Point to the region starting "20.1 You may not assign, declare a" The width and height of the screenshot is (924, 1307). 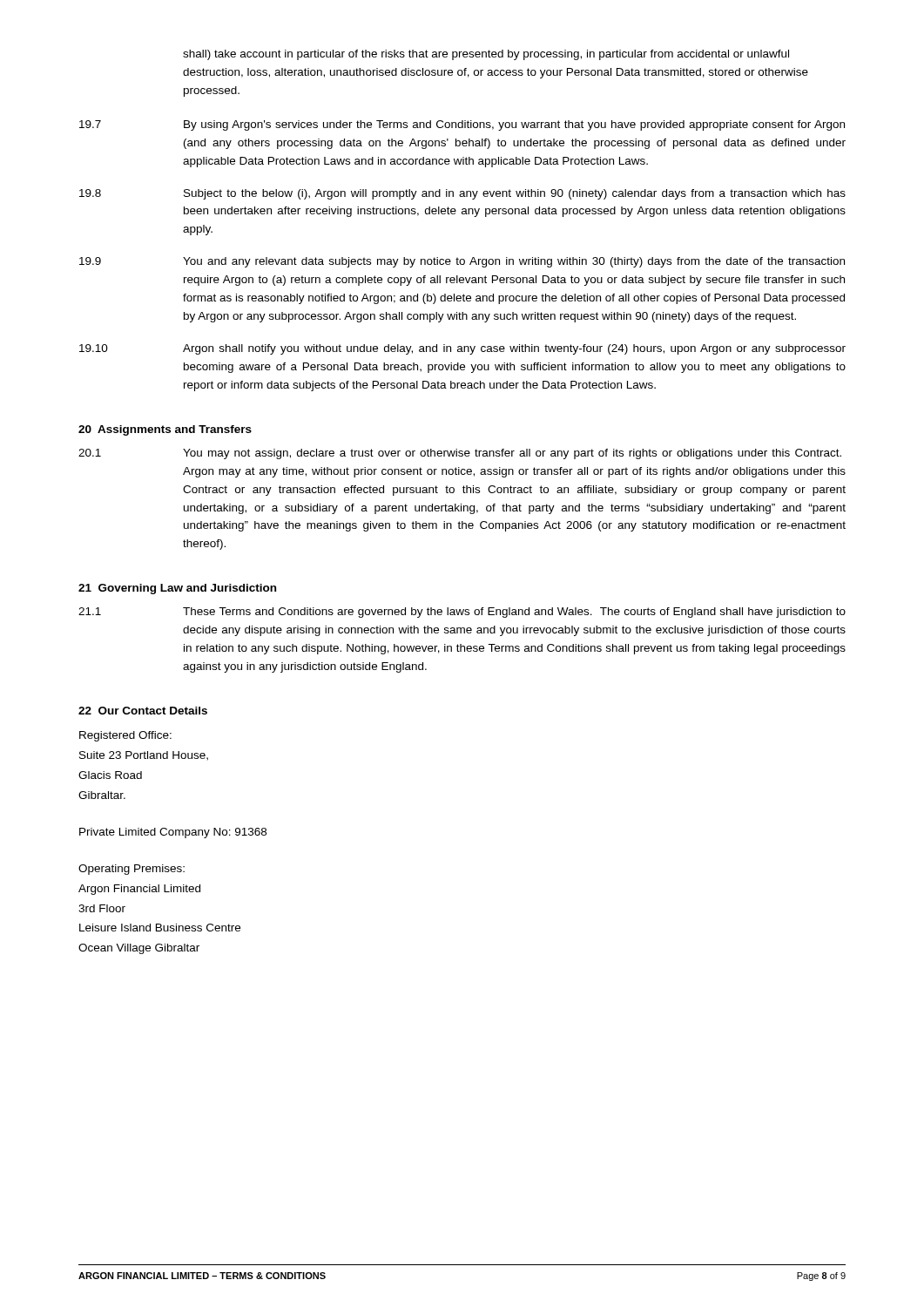[462, 499]
